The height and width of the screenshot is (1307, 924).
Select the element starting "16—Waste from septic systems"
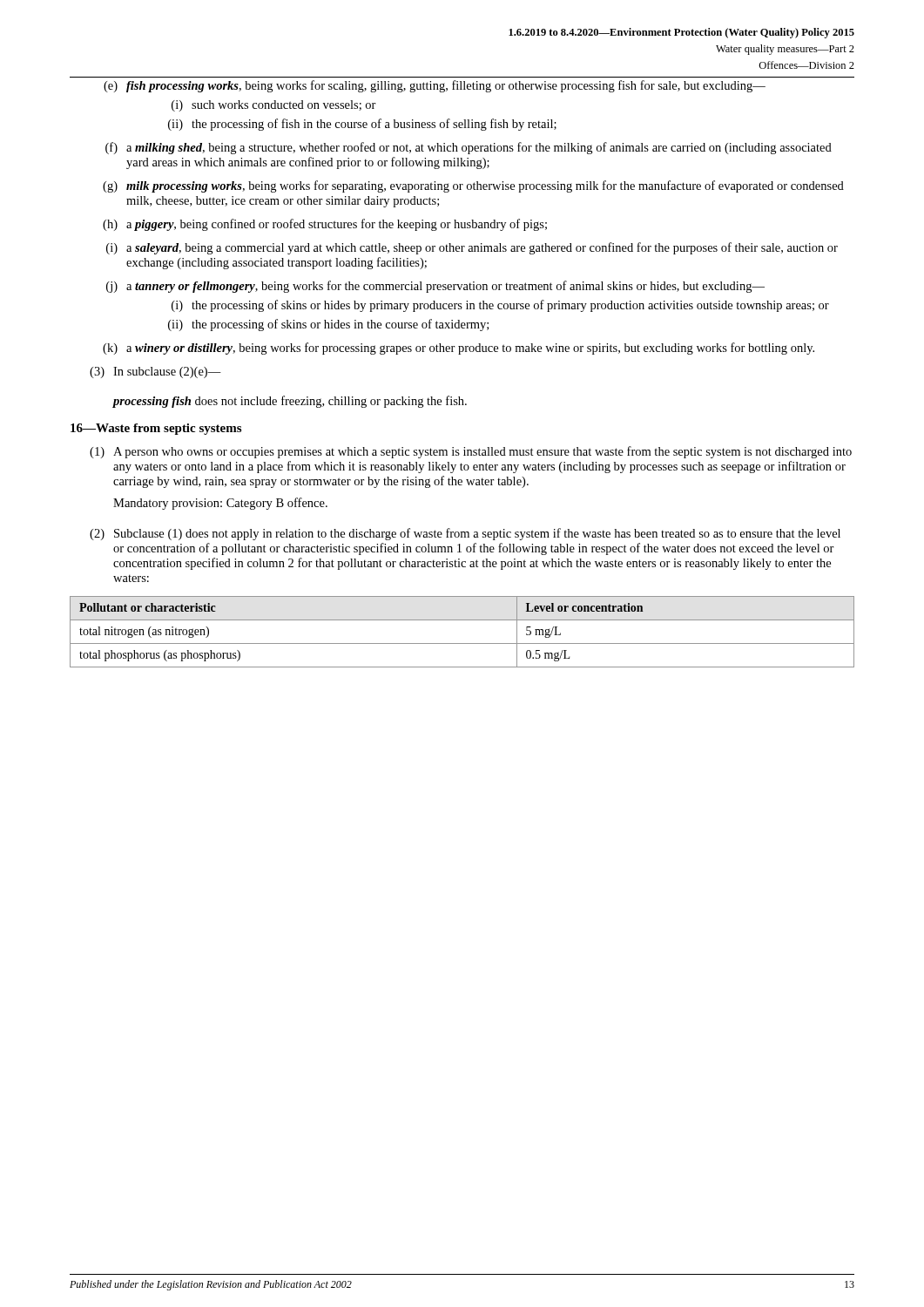(156, 428)
